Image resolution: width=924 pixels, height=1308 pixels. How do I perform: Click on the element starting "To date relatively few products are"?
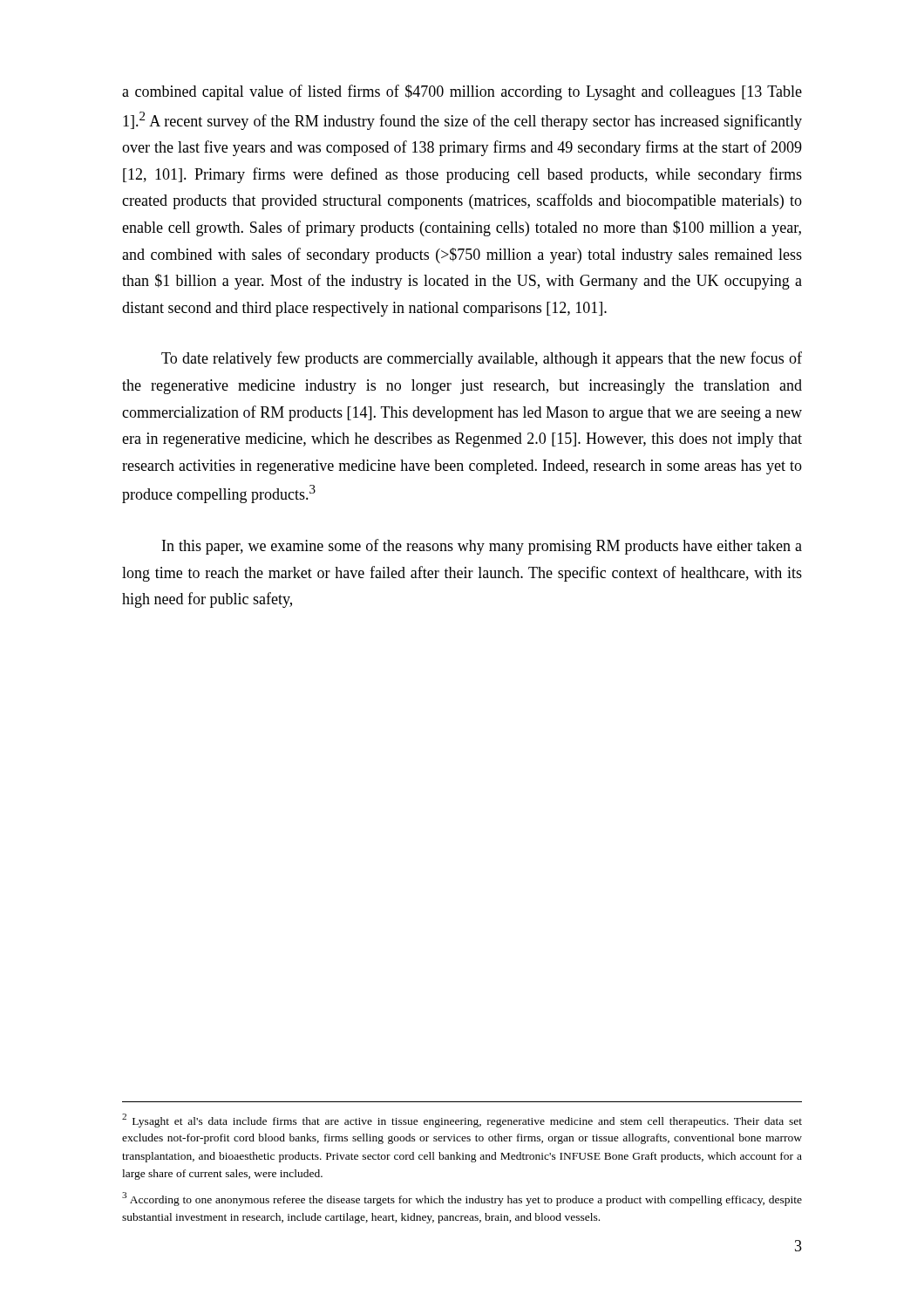point(462,427)
